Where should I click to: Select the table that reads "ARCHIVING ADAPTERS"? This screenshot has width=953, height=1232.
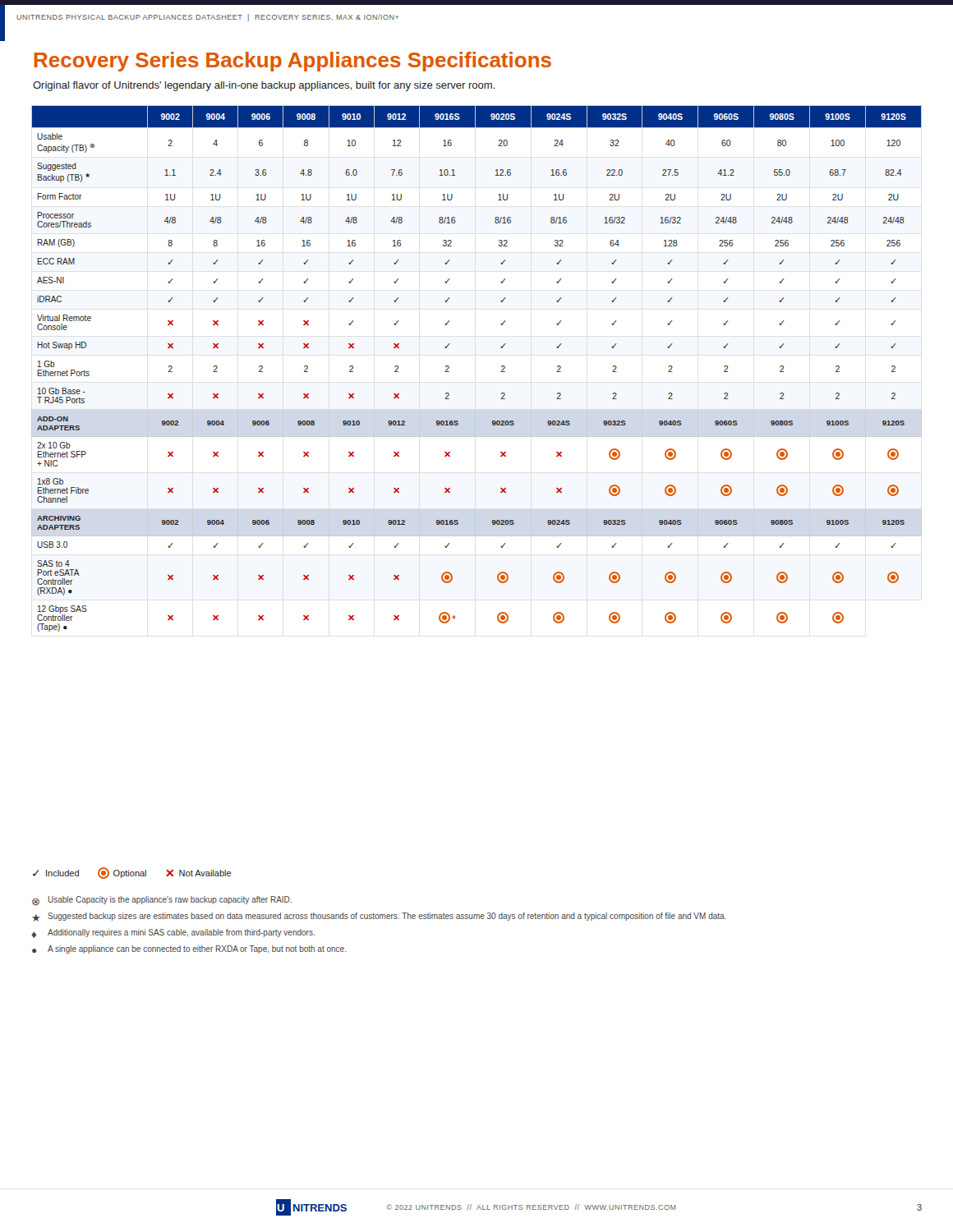tap(476, 371)
